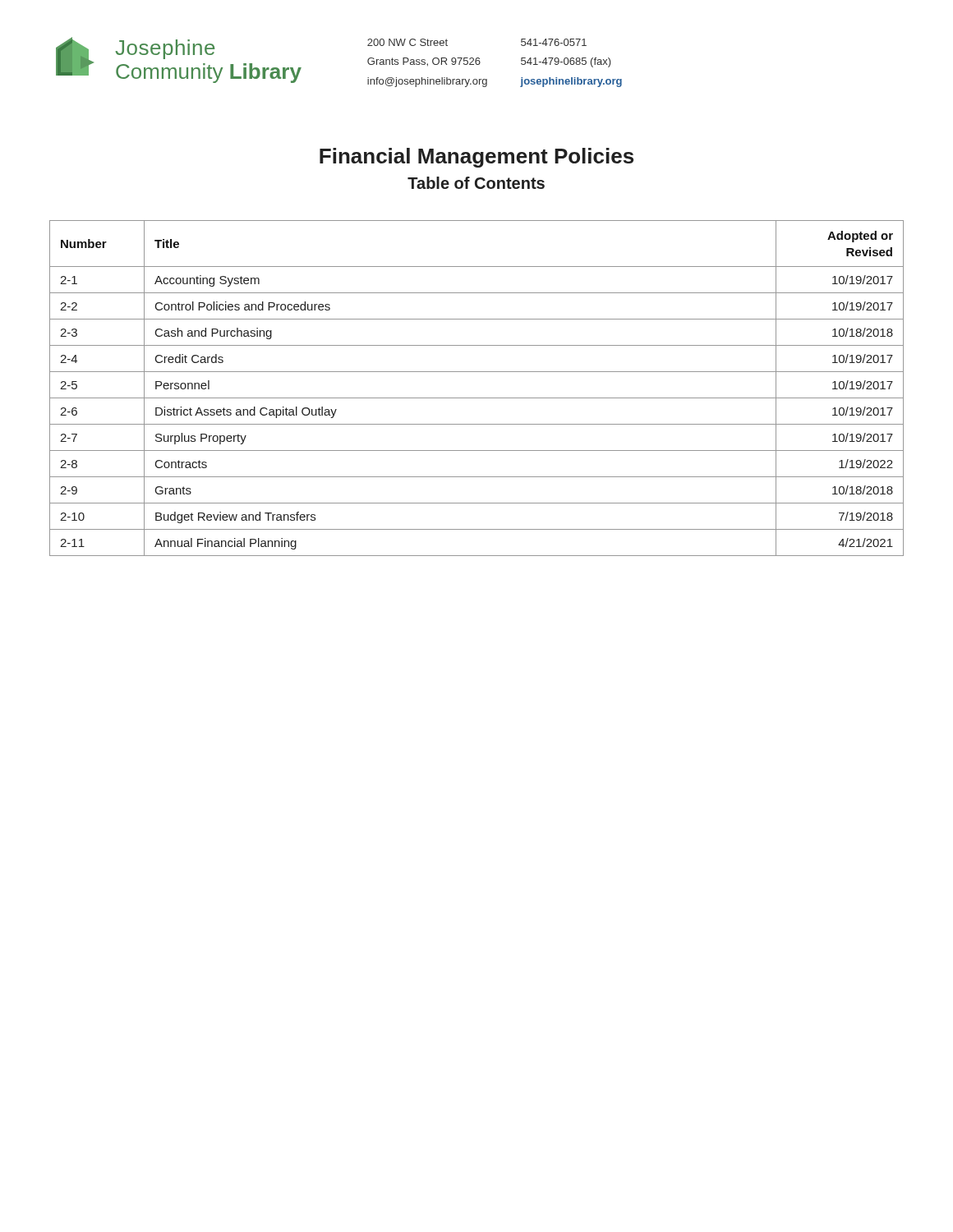Where does it say "Financial Management Policies"?

476,156
